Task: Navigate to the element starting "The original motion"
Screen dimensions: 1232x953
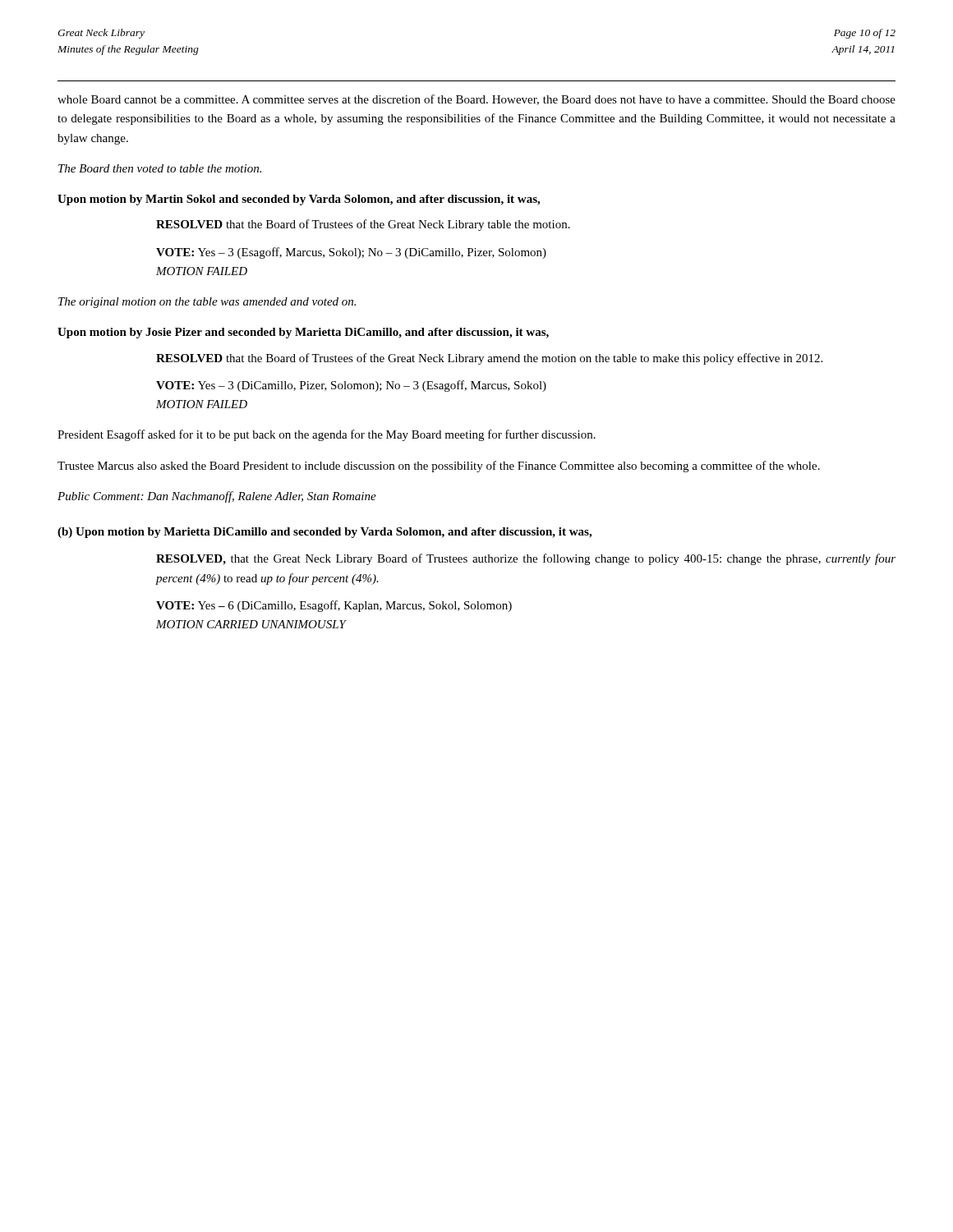Action: click(x=207, y=301)
